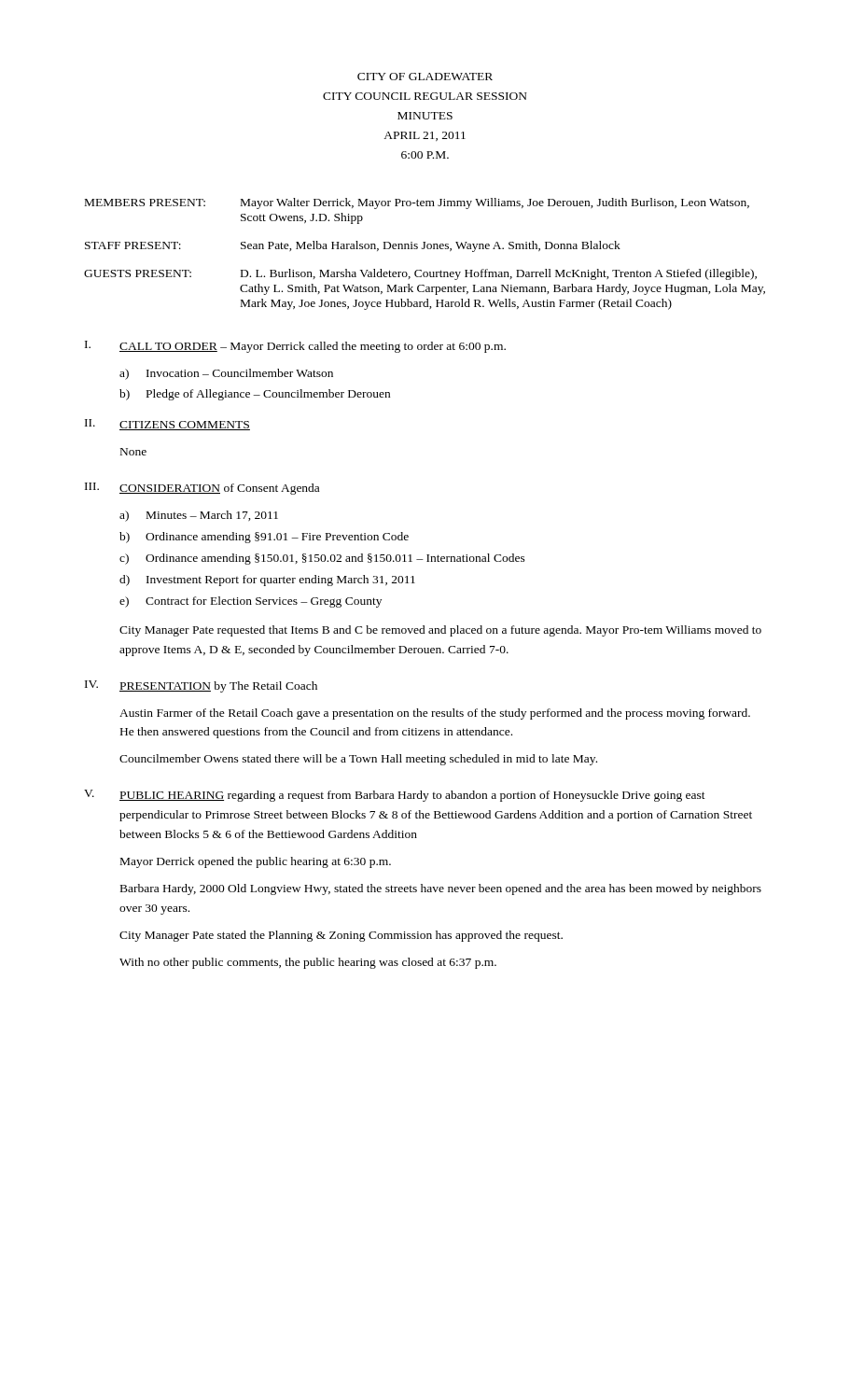Find the list item with the text "V. PUBLIC HEARING regarding a request"
This screenshot has height=1400, width=850.
click(425, 883)
